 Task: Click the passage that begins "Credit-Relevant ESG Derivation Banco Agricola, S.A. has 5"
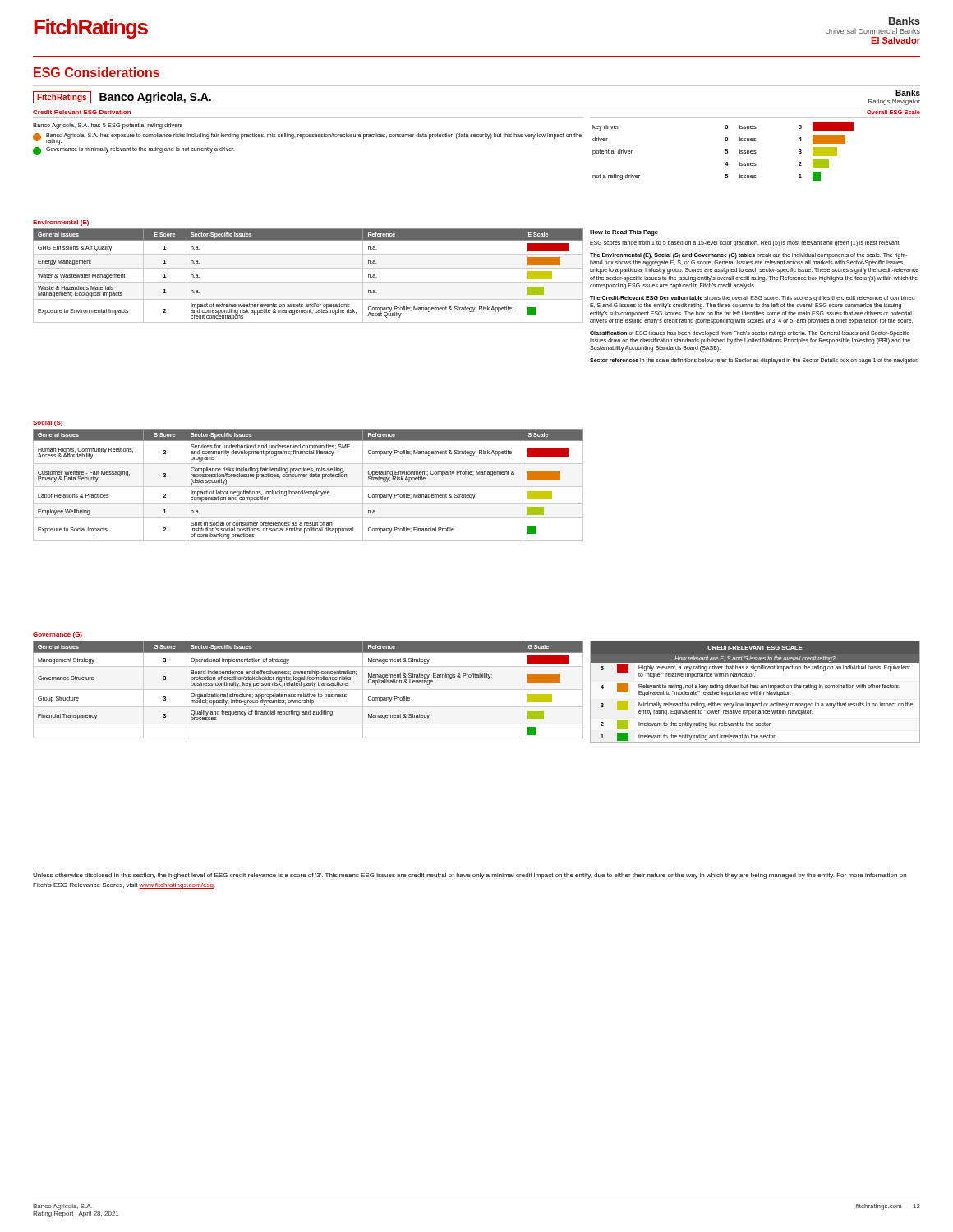(x=308, y=132)
